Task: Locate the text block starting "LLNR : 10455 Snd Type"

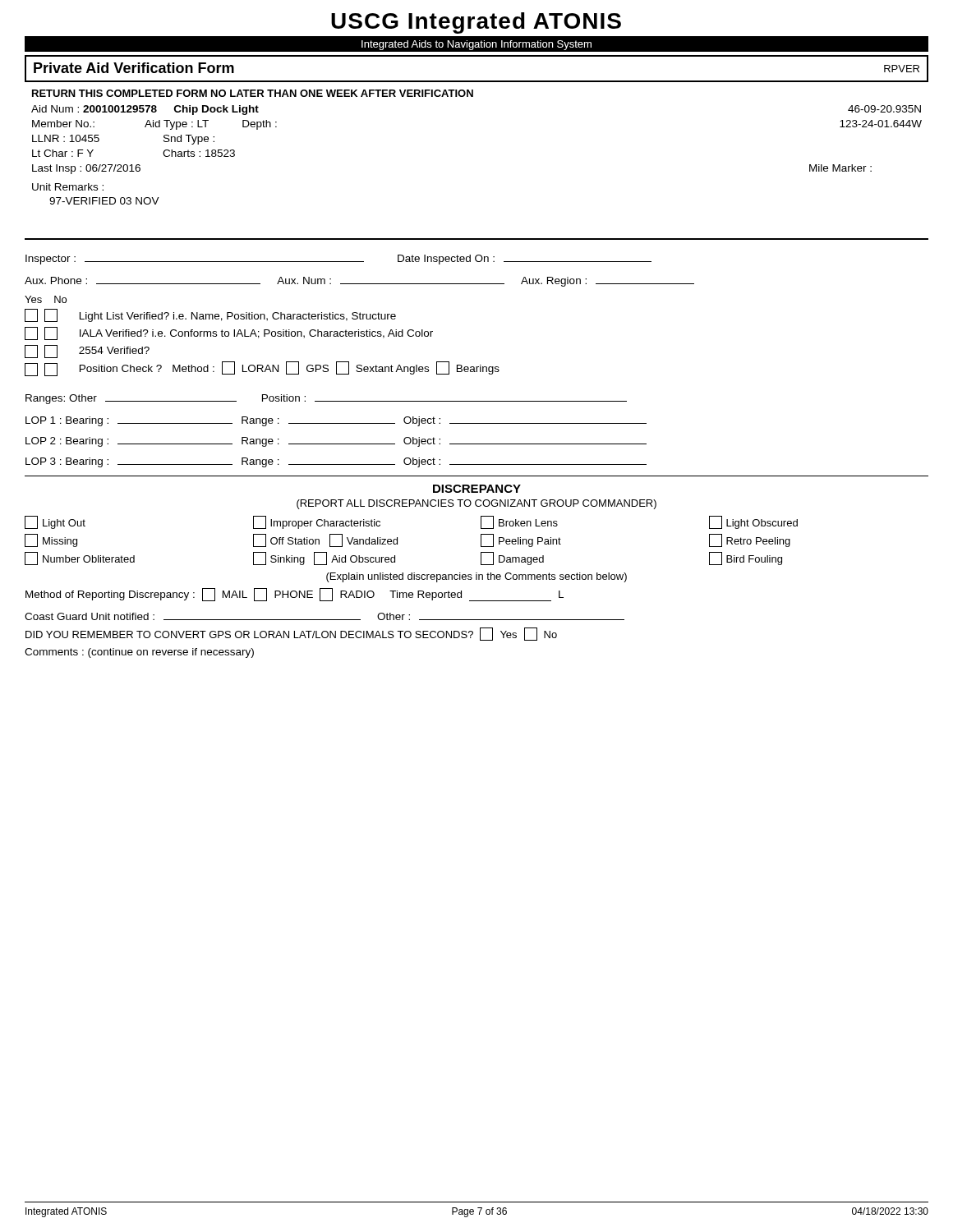Action: tap(64, 141)
